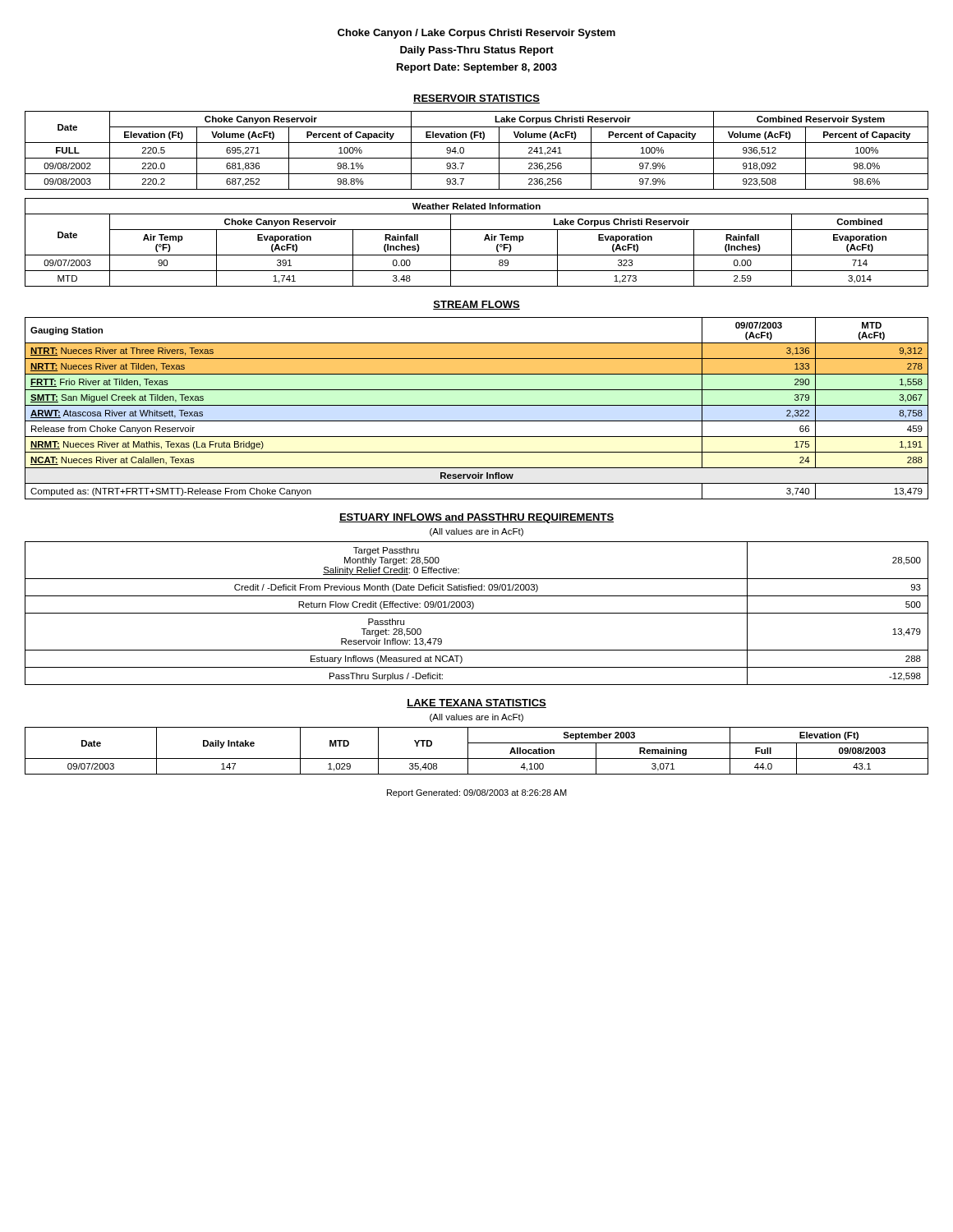The image size is (953, 1232).
Task: Find the table that mentions "Air Temp (°F)"
Action: (476, 243)
